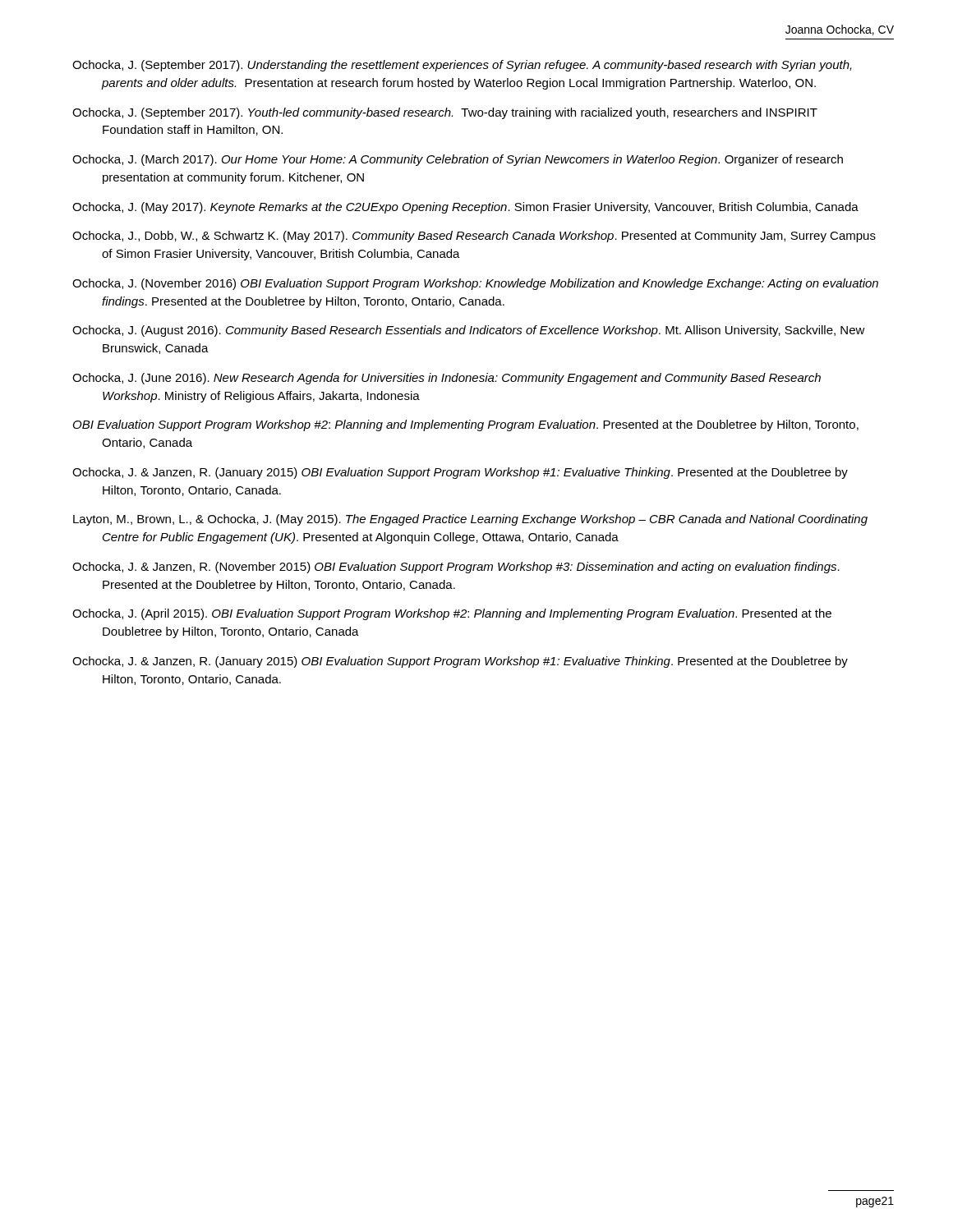
Task: Click on the list item with the text "Ochocka, J. & Janzen, R. (November 2015)"
Action: (x=456, y=575)
